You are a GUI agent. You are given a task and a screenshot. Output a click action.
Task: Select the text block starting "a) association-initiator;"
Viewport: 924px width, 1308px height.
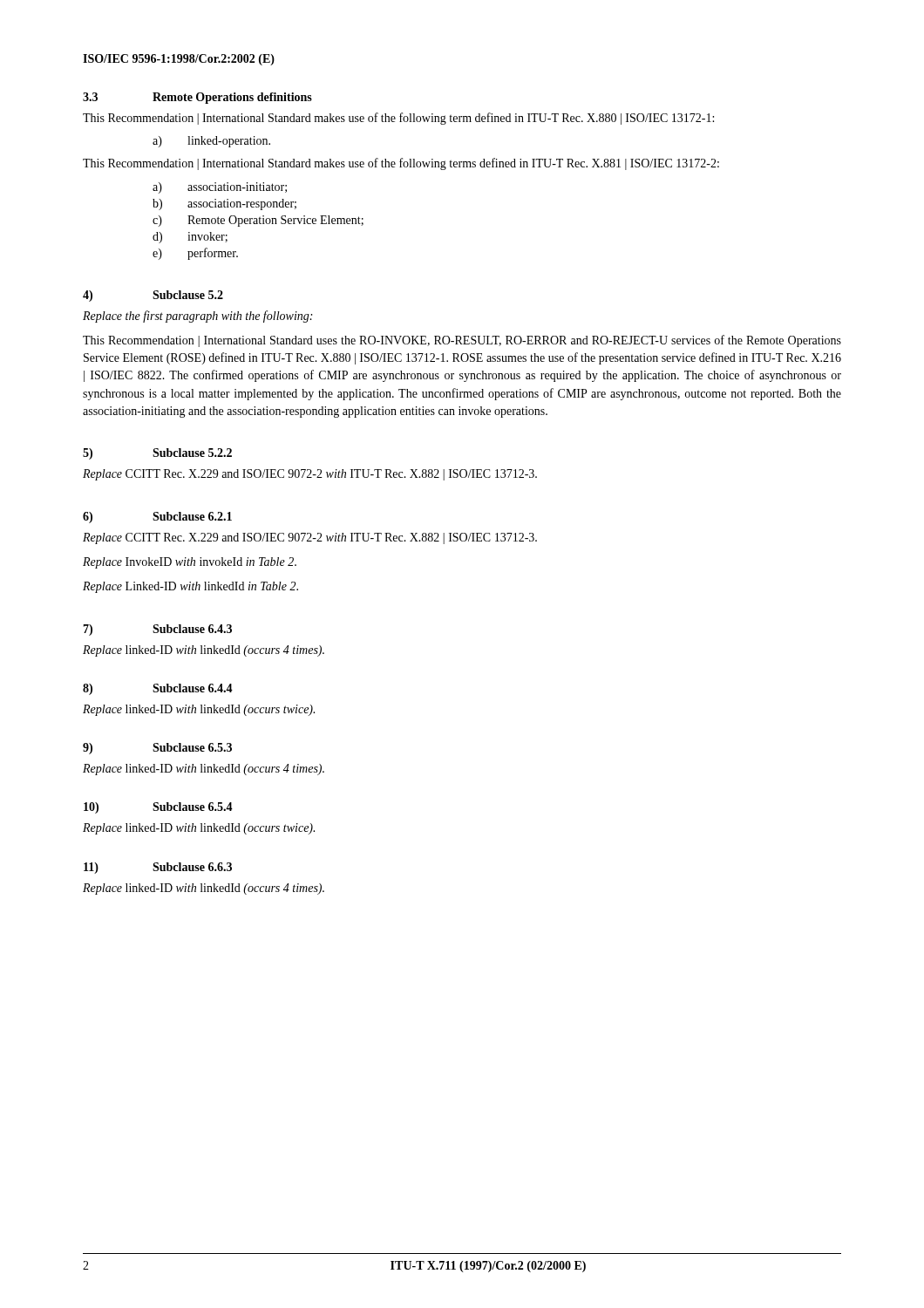(220, 188)
